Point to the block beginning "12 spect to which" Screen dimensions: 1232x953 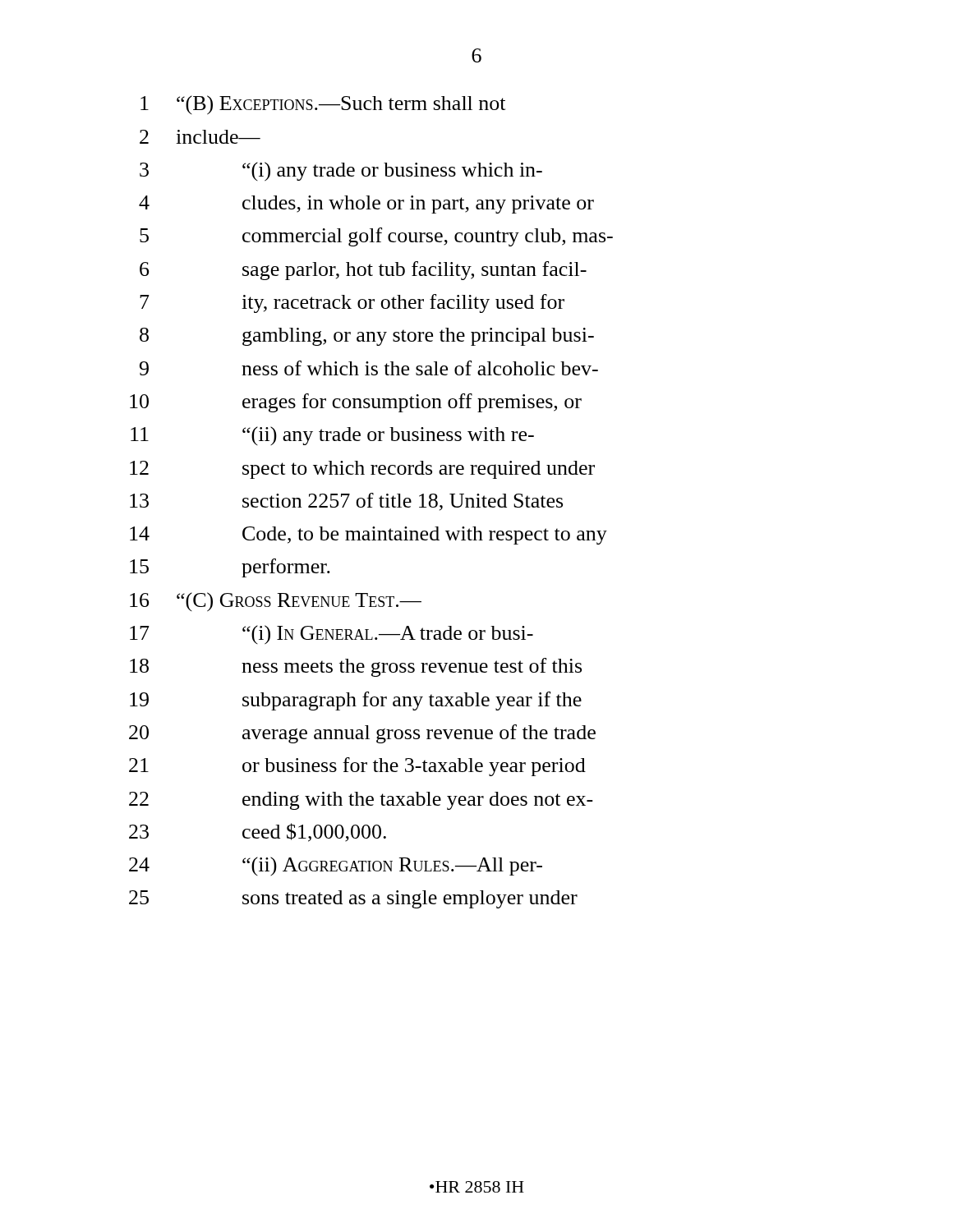[485, 468]
